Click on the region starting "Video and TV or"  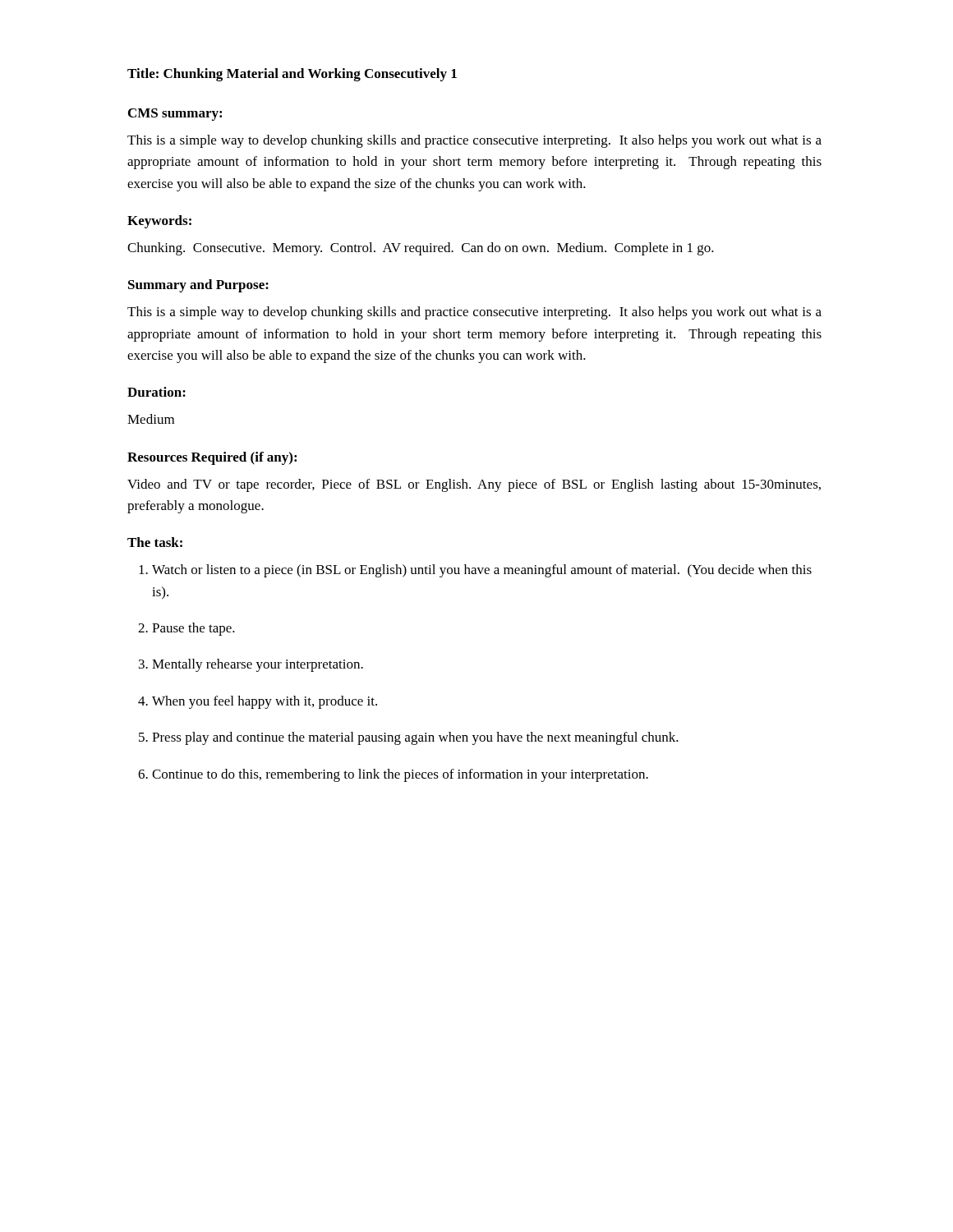click(x=474, y=495)
